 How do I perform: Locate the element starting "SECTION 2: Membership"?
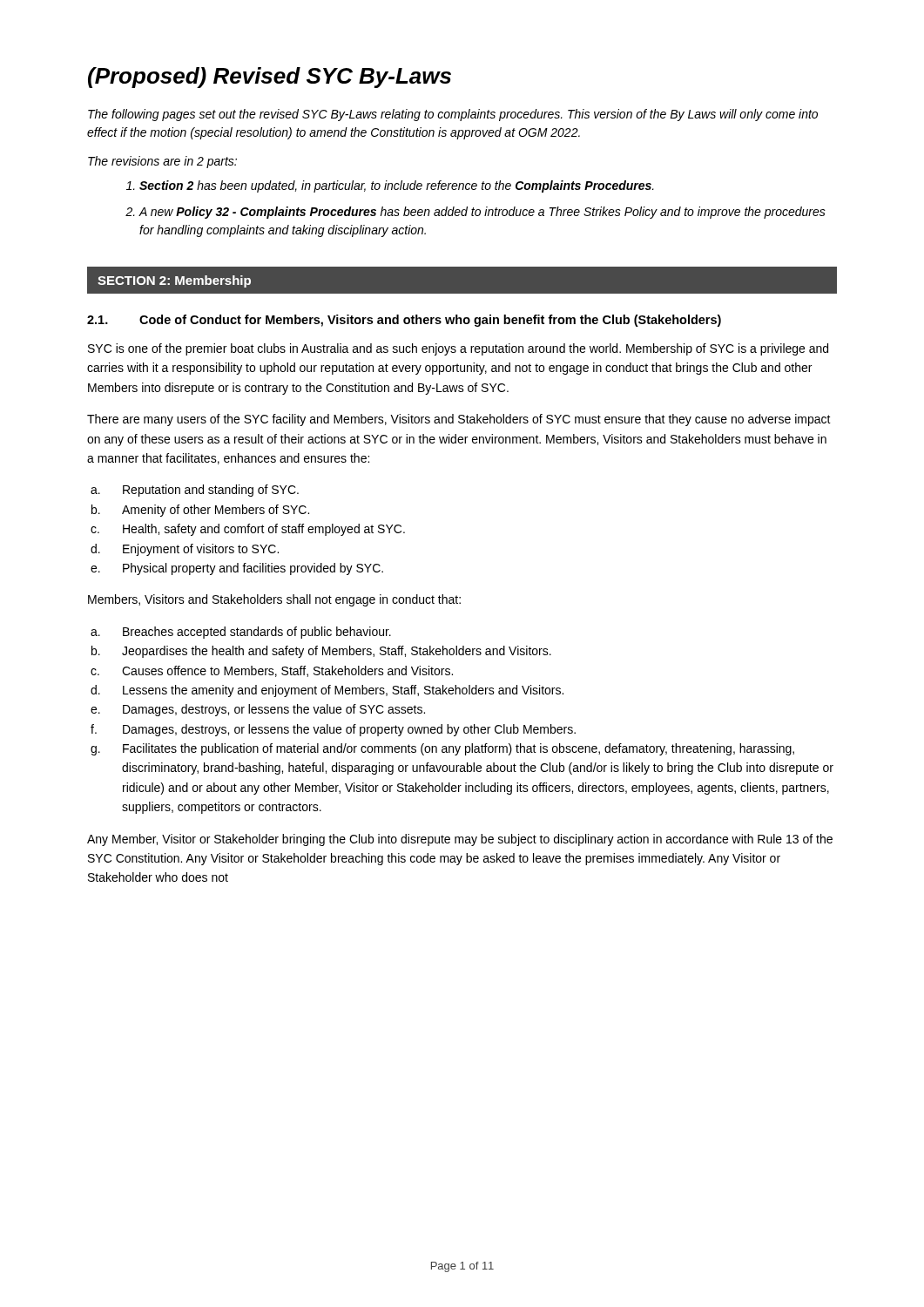(x=174, y=280)
